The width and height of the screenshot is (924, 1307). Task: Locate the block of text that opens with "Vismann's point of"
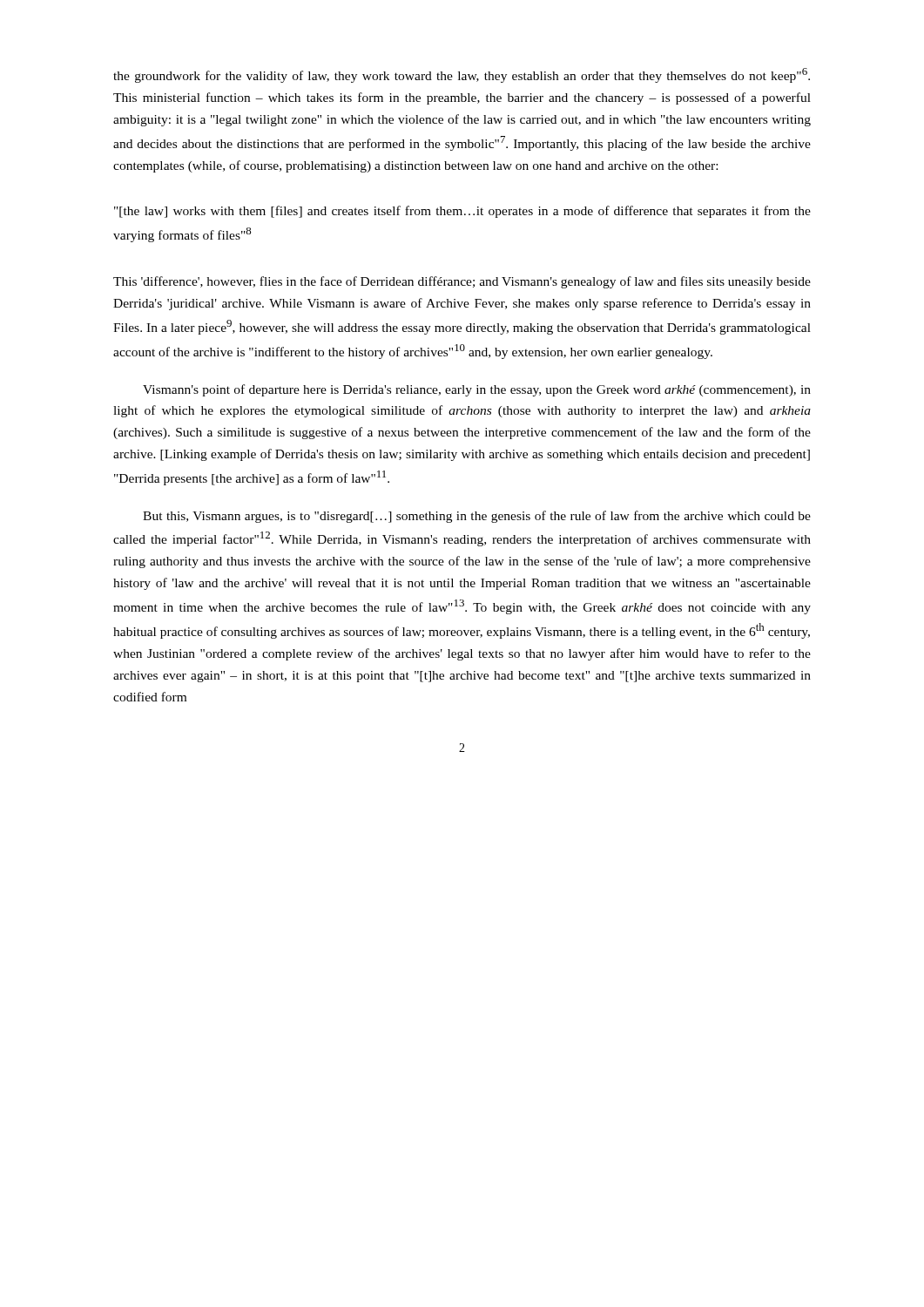(x=462, y=434)
